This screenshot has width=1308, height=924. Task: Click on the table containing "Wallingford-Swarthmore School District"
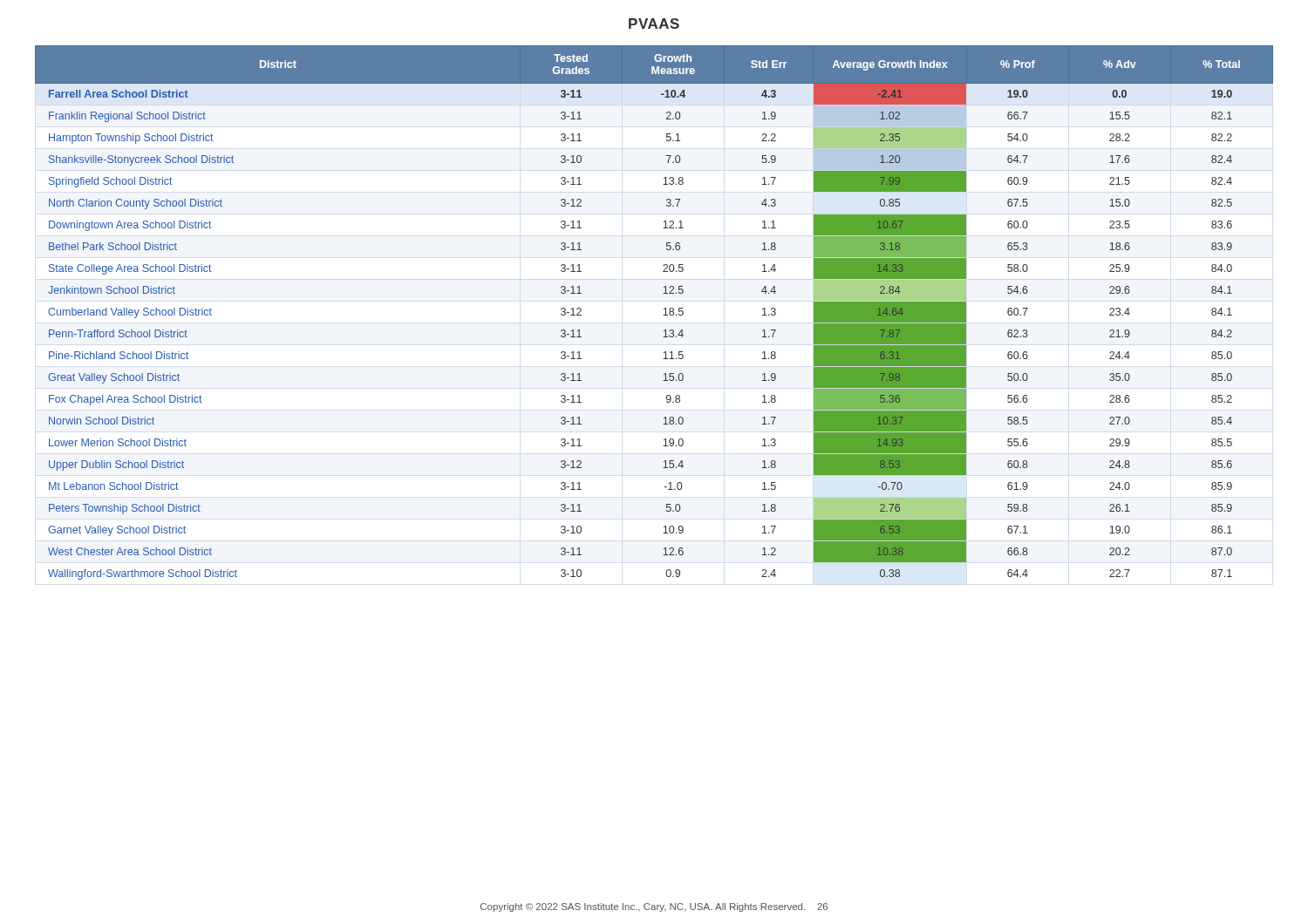click(x=654, y=315)
